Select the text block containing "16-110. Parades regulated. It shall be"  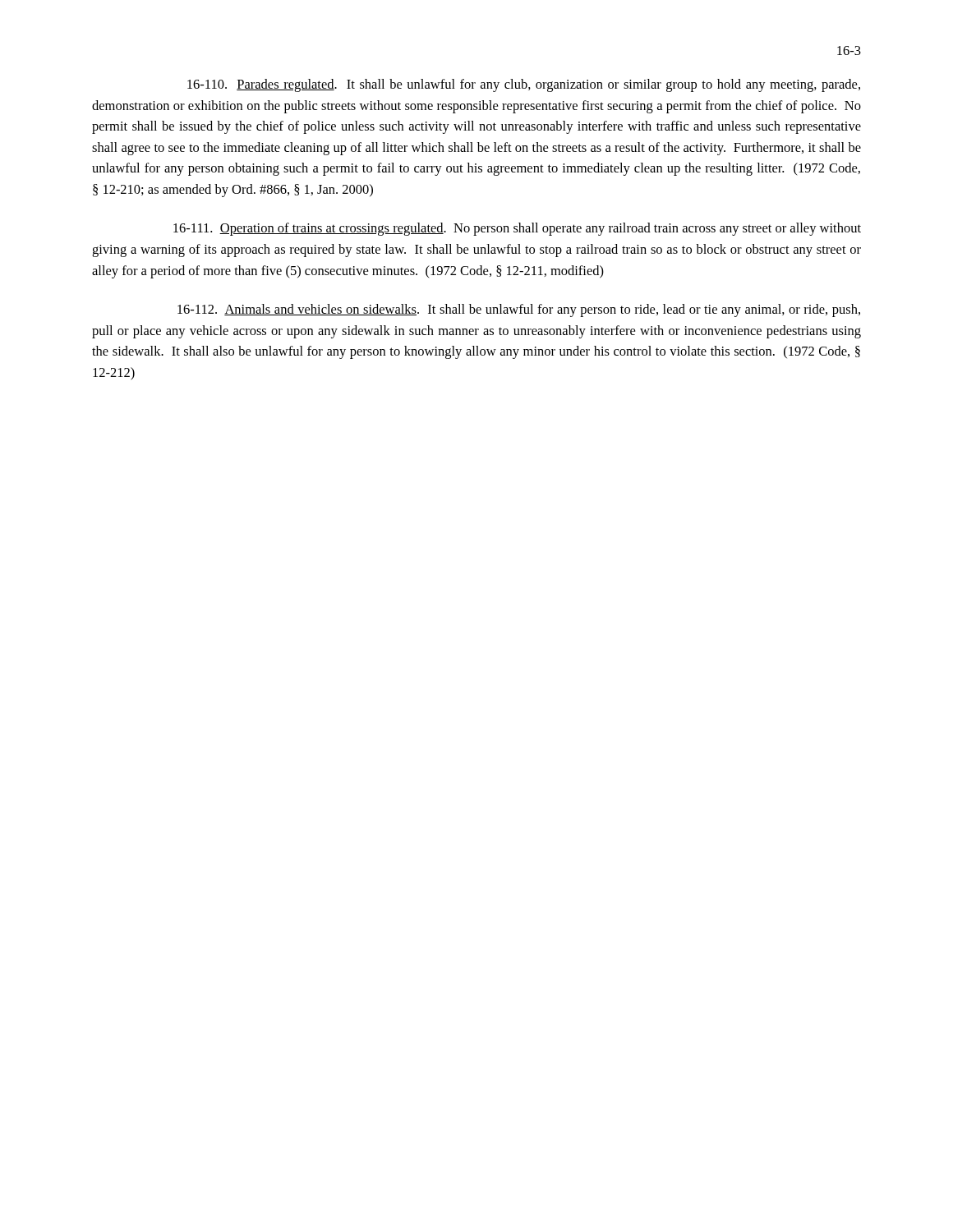[x=476, y=137]
